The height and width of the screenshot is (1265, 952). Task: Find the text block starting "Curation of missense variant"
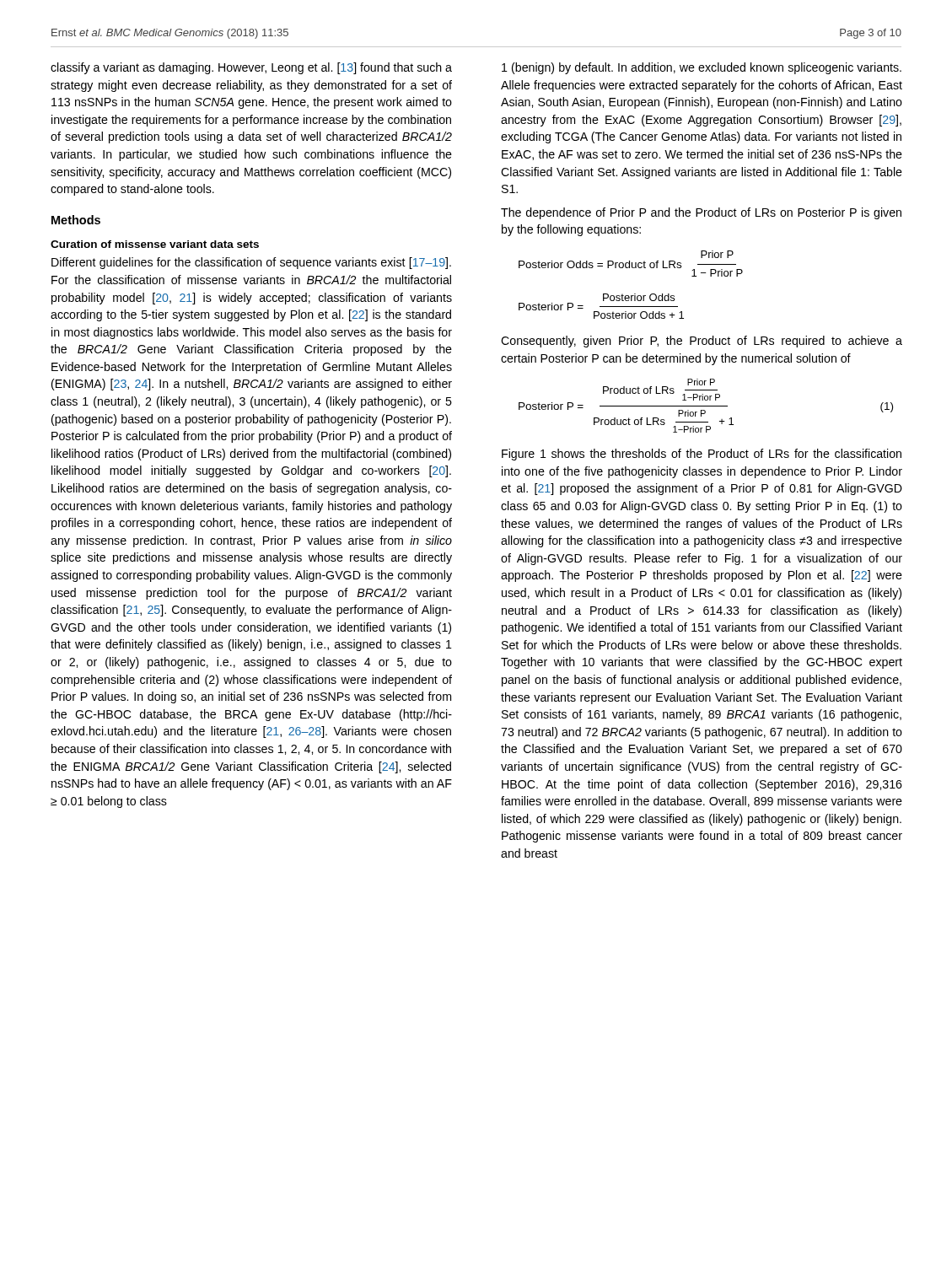(x=155, y=244)
